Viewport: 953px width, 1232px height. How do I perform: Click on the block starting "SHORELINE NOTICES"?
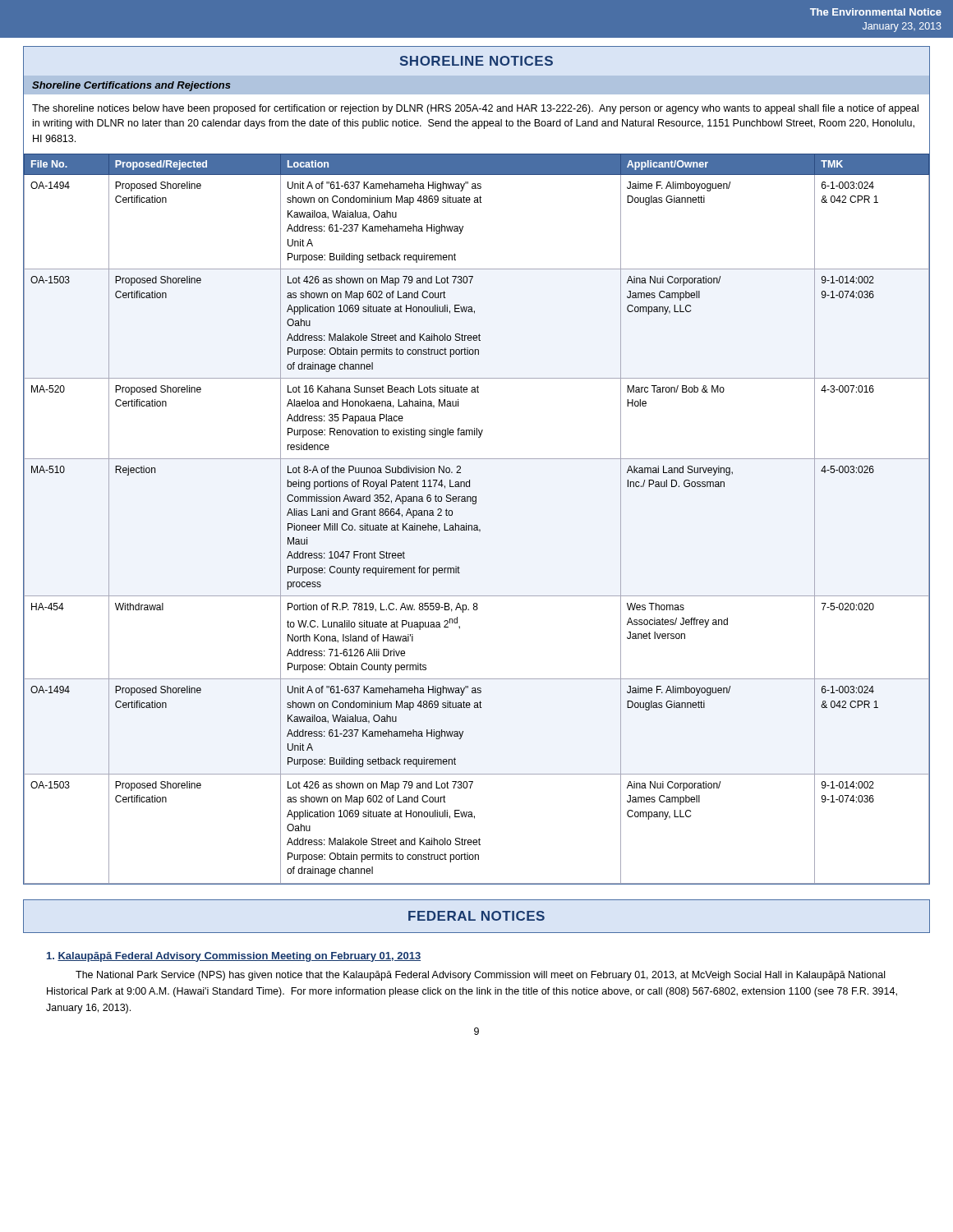tap(476, 61)
